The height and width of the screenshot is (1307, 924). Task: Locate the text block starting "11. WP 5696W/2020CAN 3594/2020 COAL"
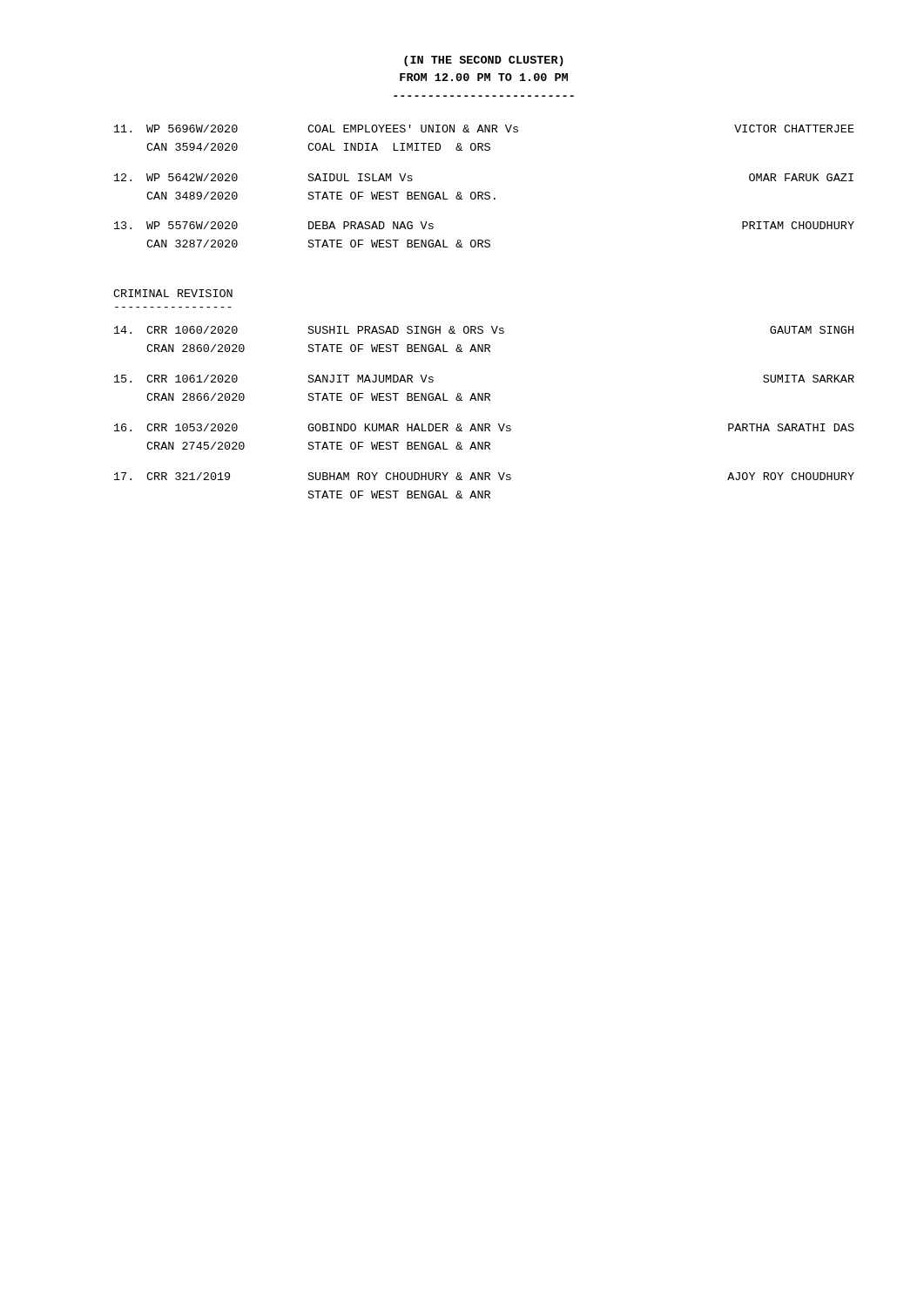[484, 139]
